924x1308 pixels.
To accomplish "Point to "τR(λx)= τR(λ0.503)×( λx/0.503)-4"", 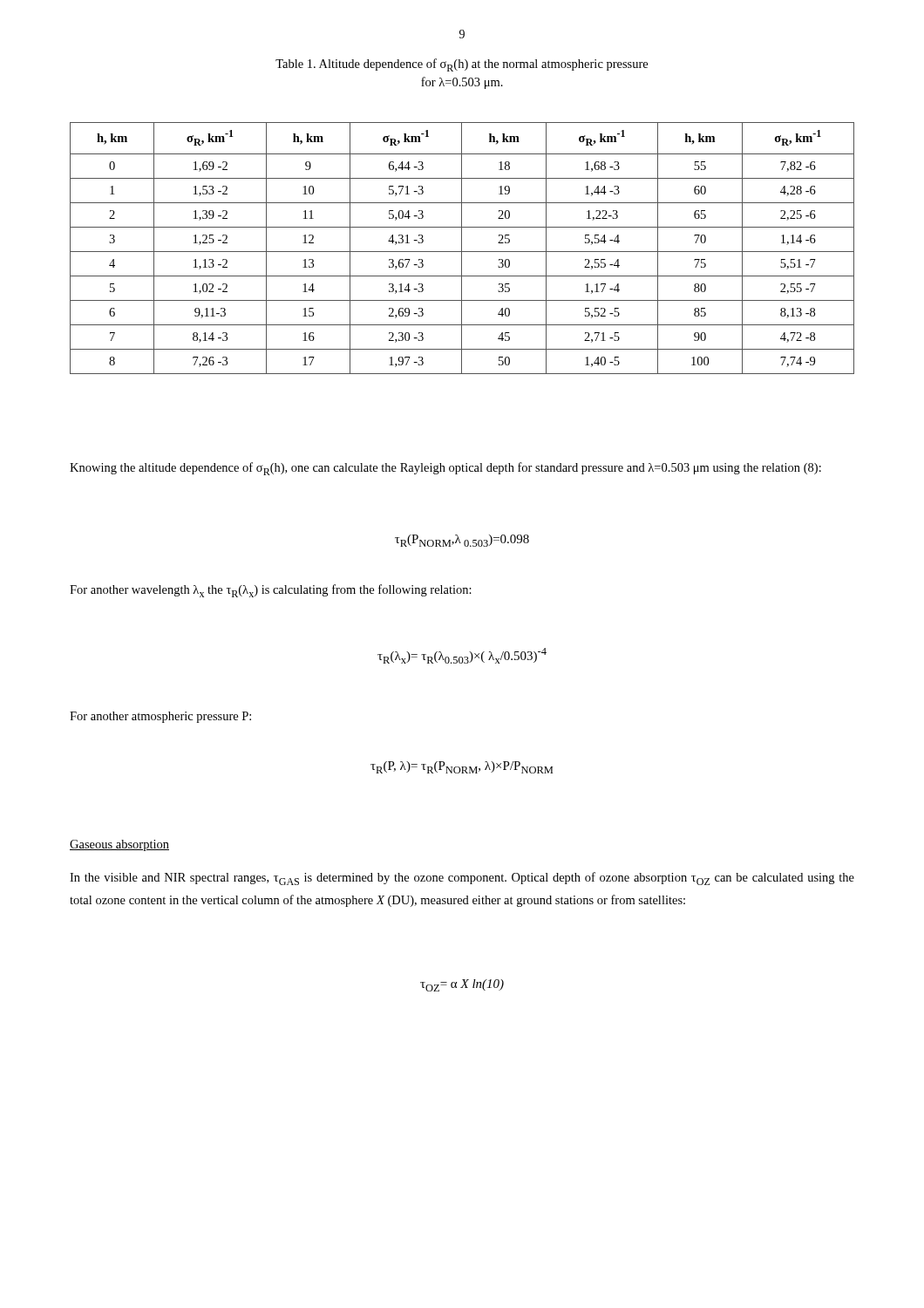I will (462, 656).
